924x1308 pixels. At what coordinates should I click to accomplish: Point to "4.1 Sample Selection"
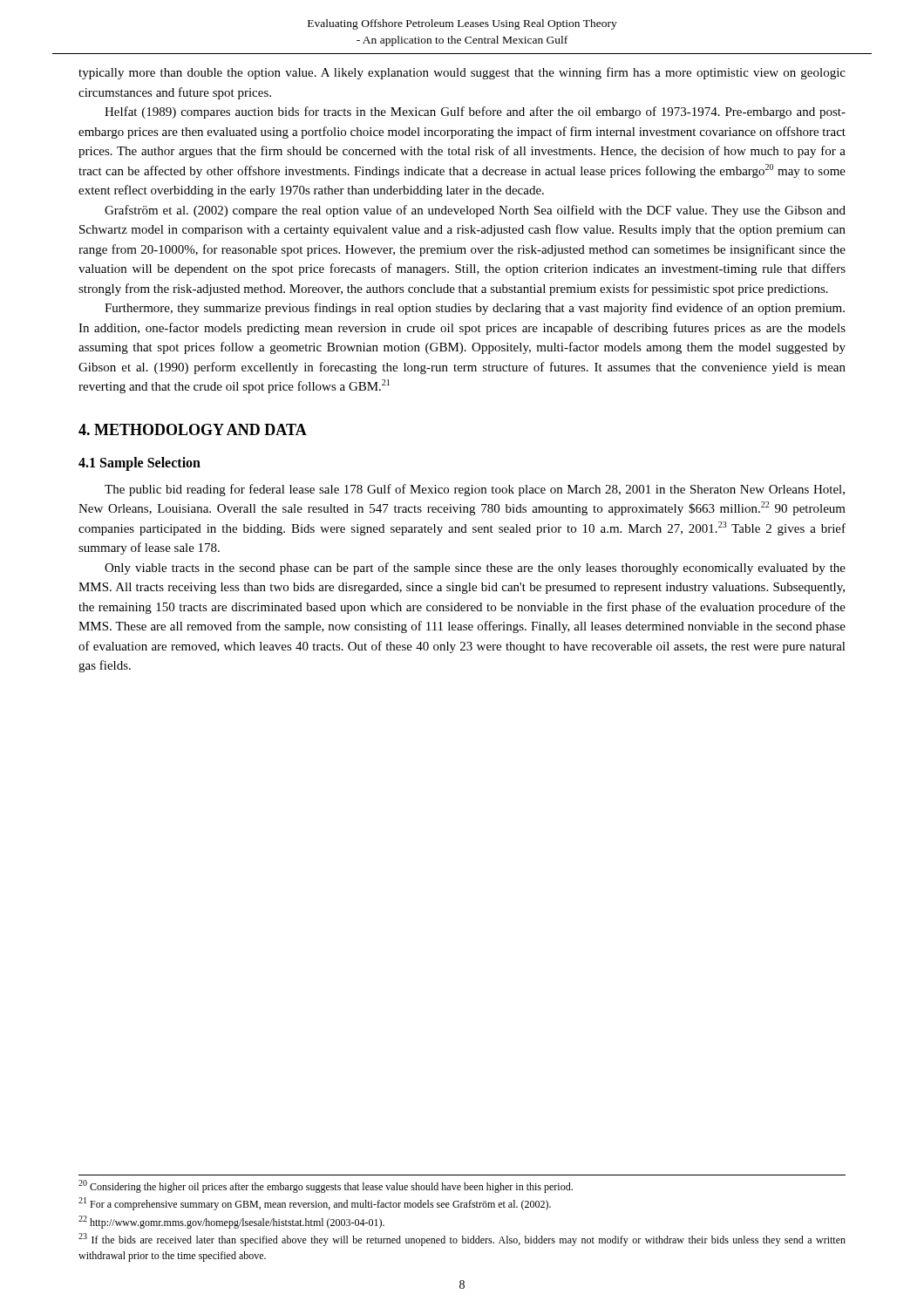point(139,462)
